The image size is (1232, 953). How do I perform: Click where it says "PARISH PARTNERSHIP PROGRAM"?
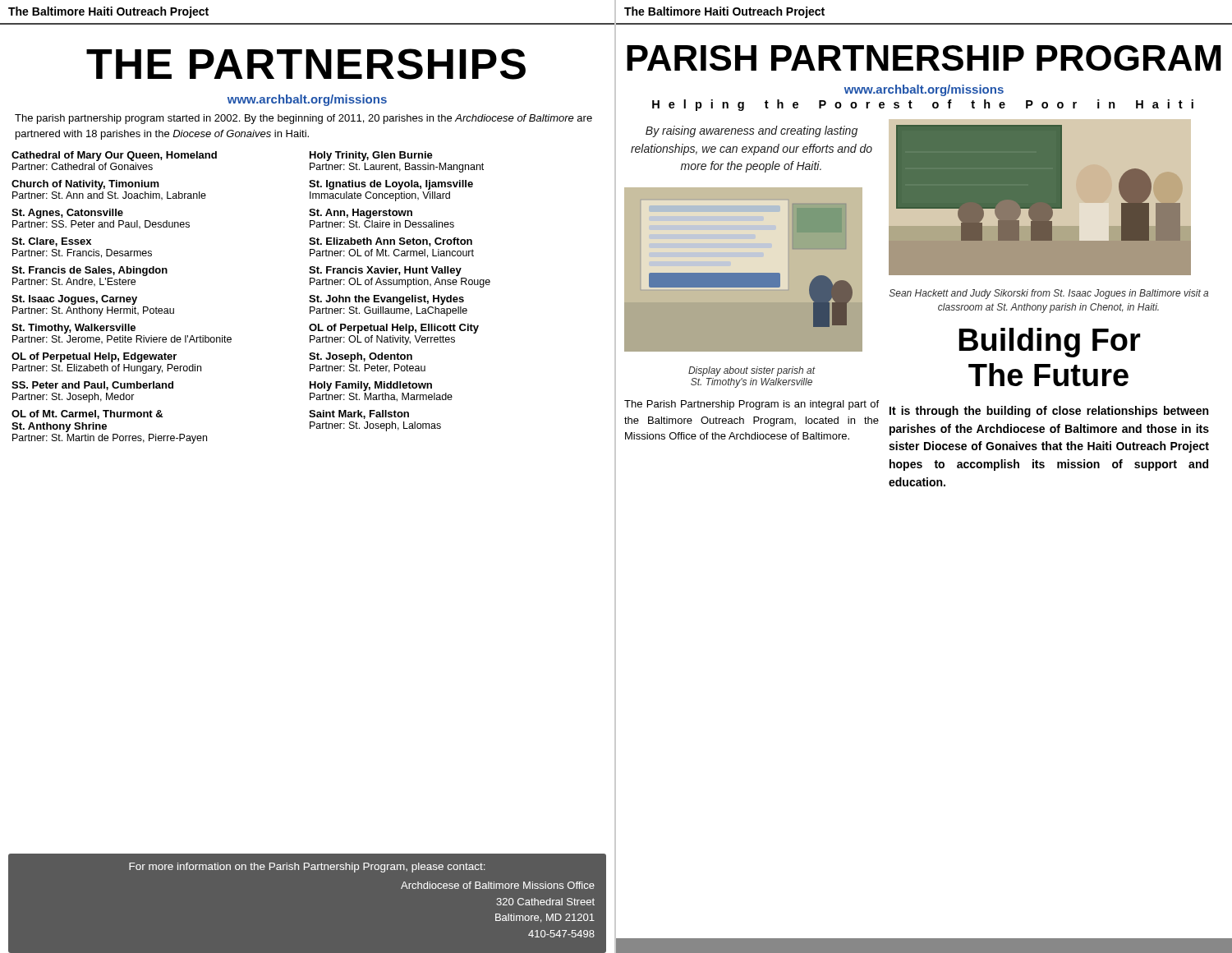924,58
